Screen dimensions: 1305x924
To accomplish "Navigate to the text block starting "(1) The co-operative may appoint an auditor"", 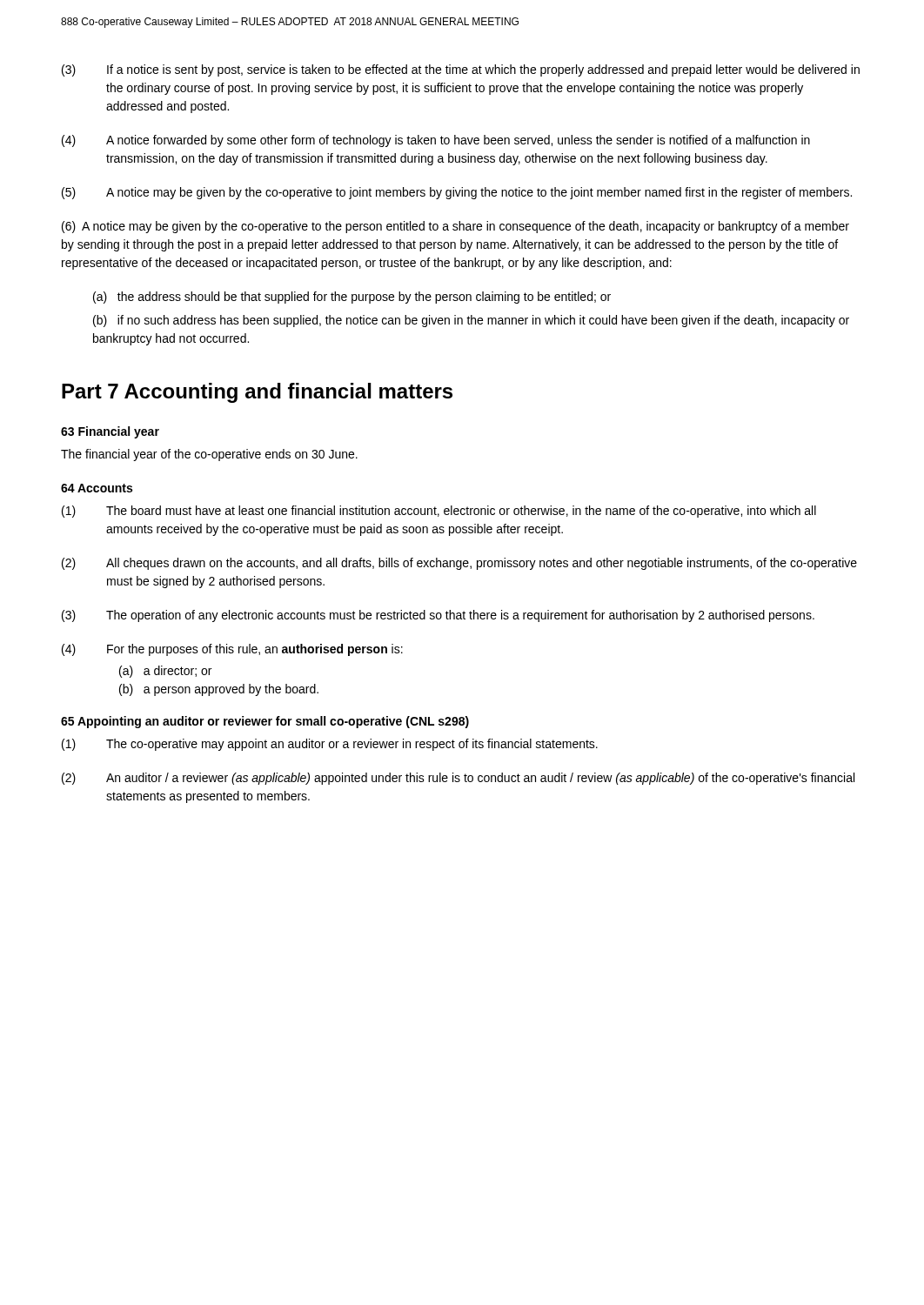I will point(462,744).
